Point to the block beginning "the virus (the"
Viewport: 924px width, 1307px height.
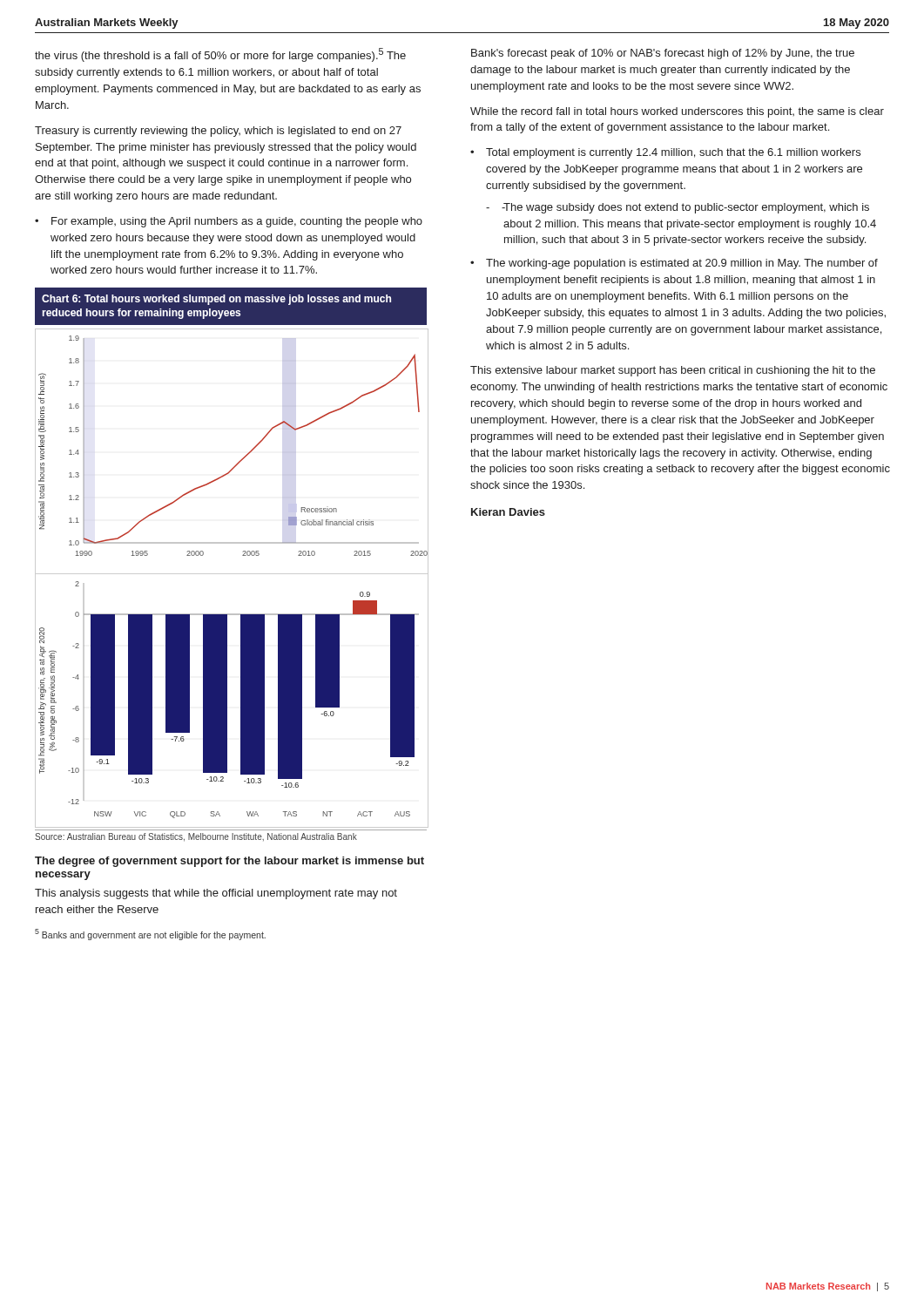[228, 79]
